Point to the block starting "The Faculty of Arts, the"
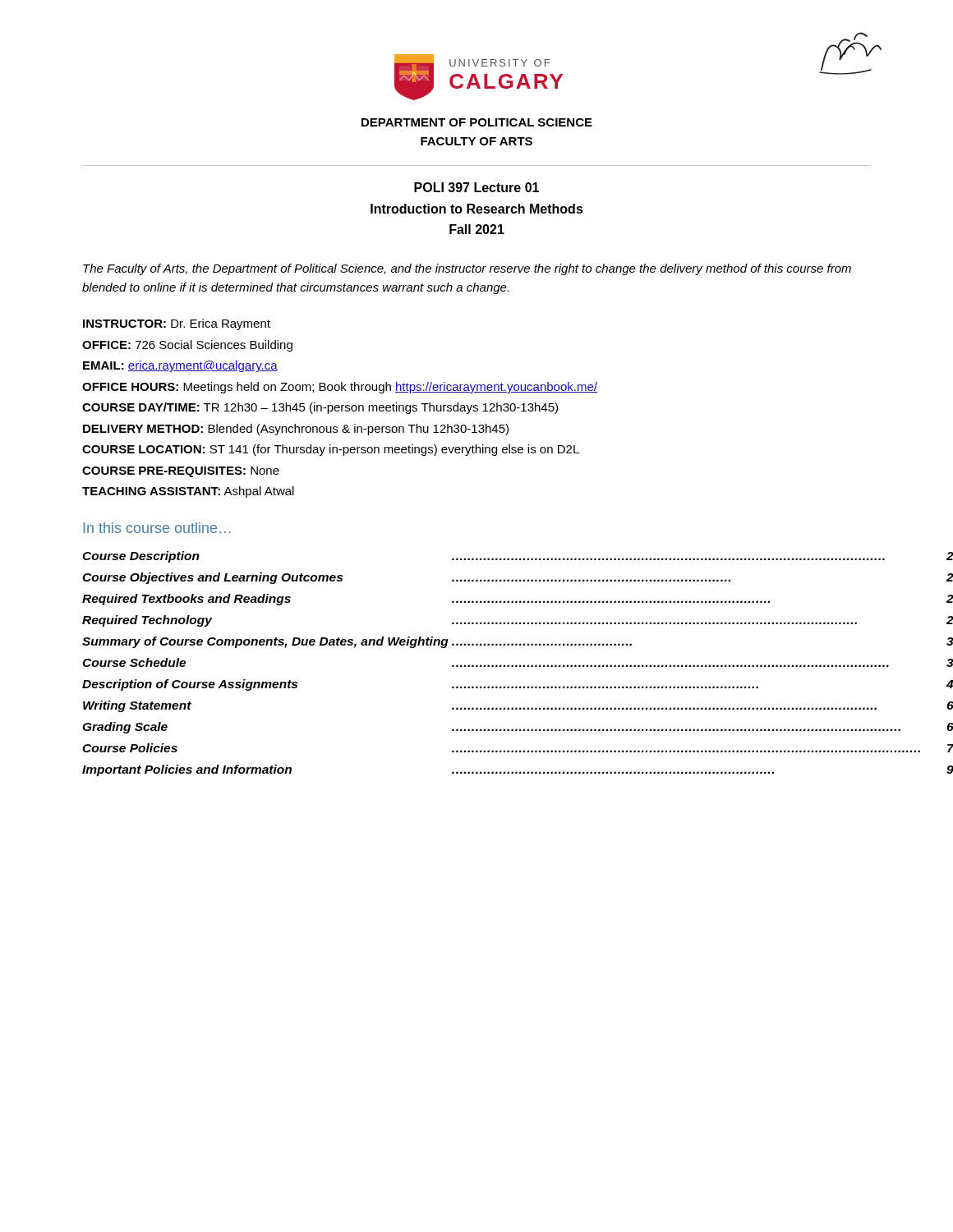 click(x=467, y=278)
